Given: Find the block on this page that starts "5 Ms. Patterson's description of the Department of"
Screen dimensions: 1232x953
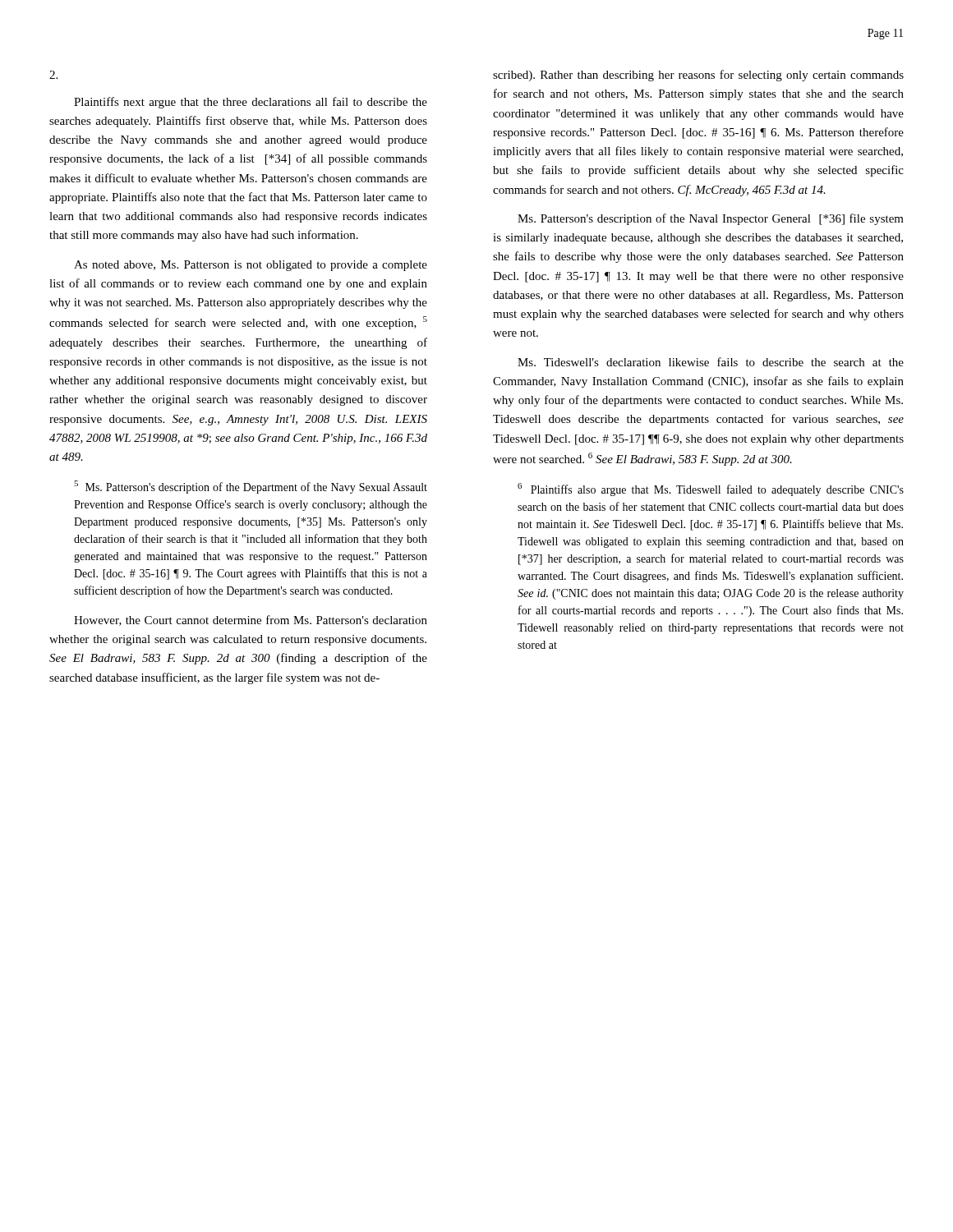Looking at the screenshot, I should [x=251, y=538].
